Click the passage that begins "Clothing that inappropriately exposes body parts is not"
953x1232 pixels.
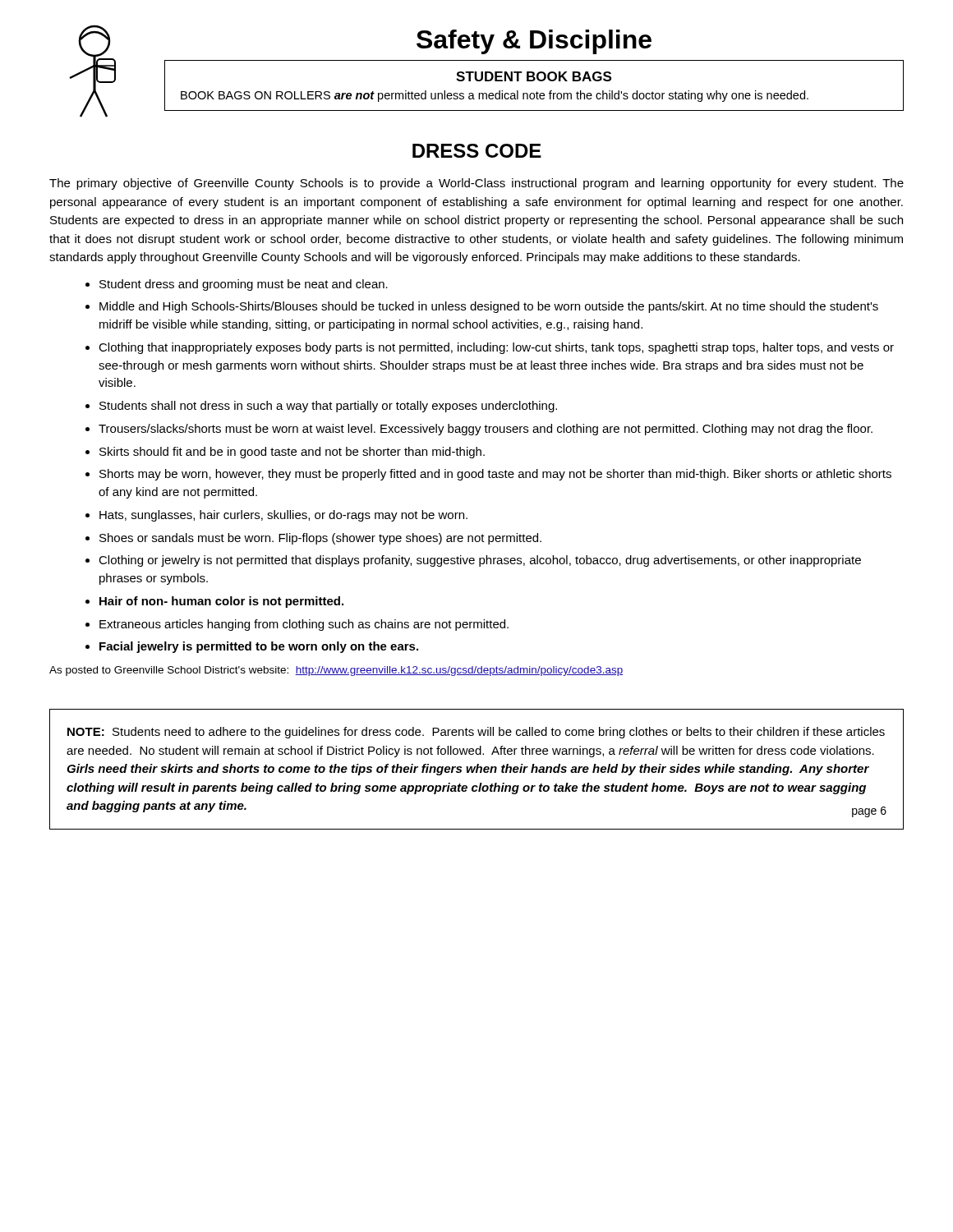pyautogui.click(x=496, y=365)
